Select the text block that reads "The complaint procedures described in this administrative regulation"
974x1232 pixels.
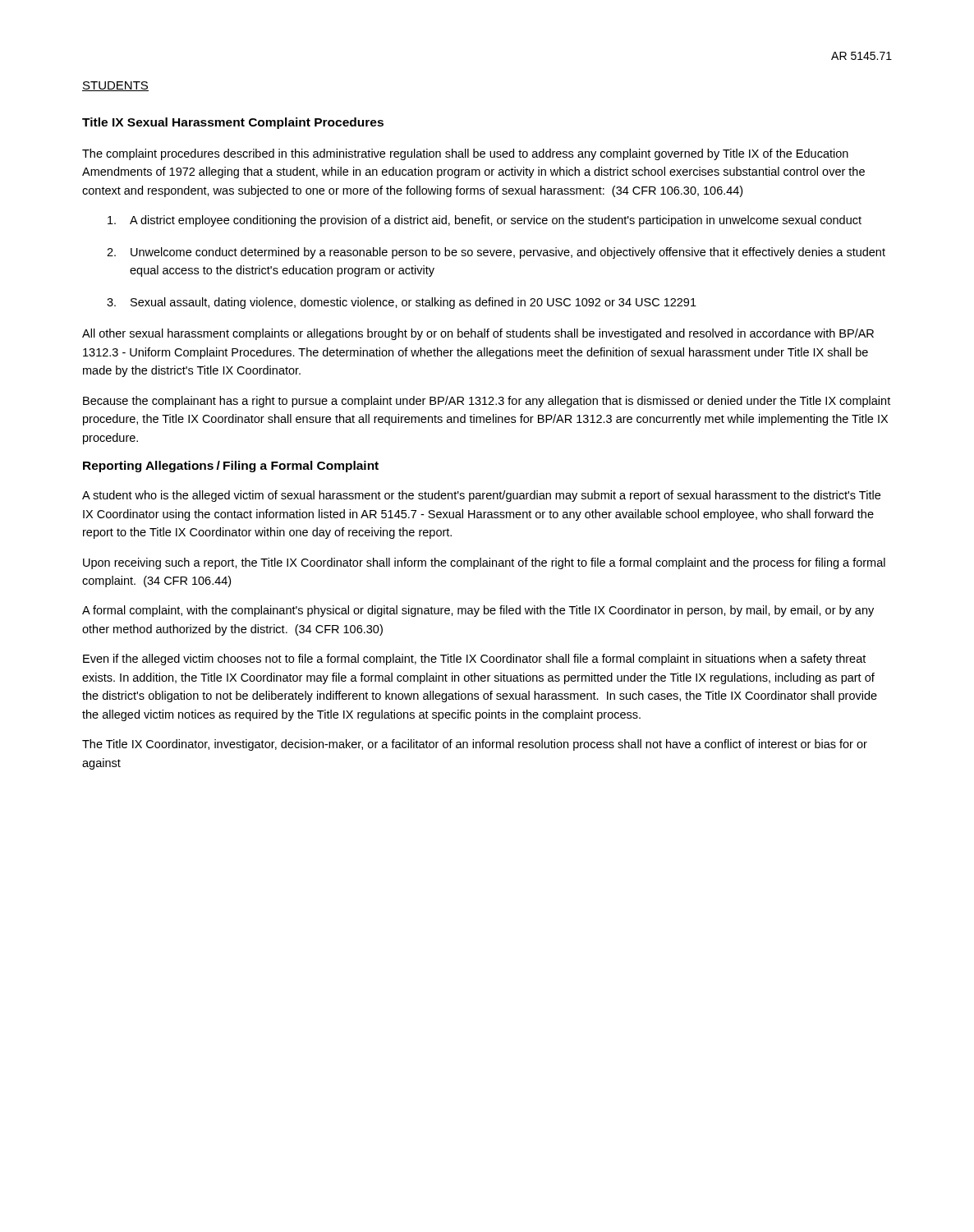pos(474,172)
